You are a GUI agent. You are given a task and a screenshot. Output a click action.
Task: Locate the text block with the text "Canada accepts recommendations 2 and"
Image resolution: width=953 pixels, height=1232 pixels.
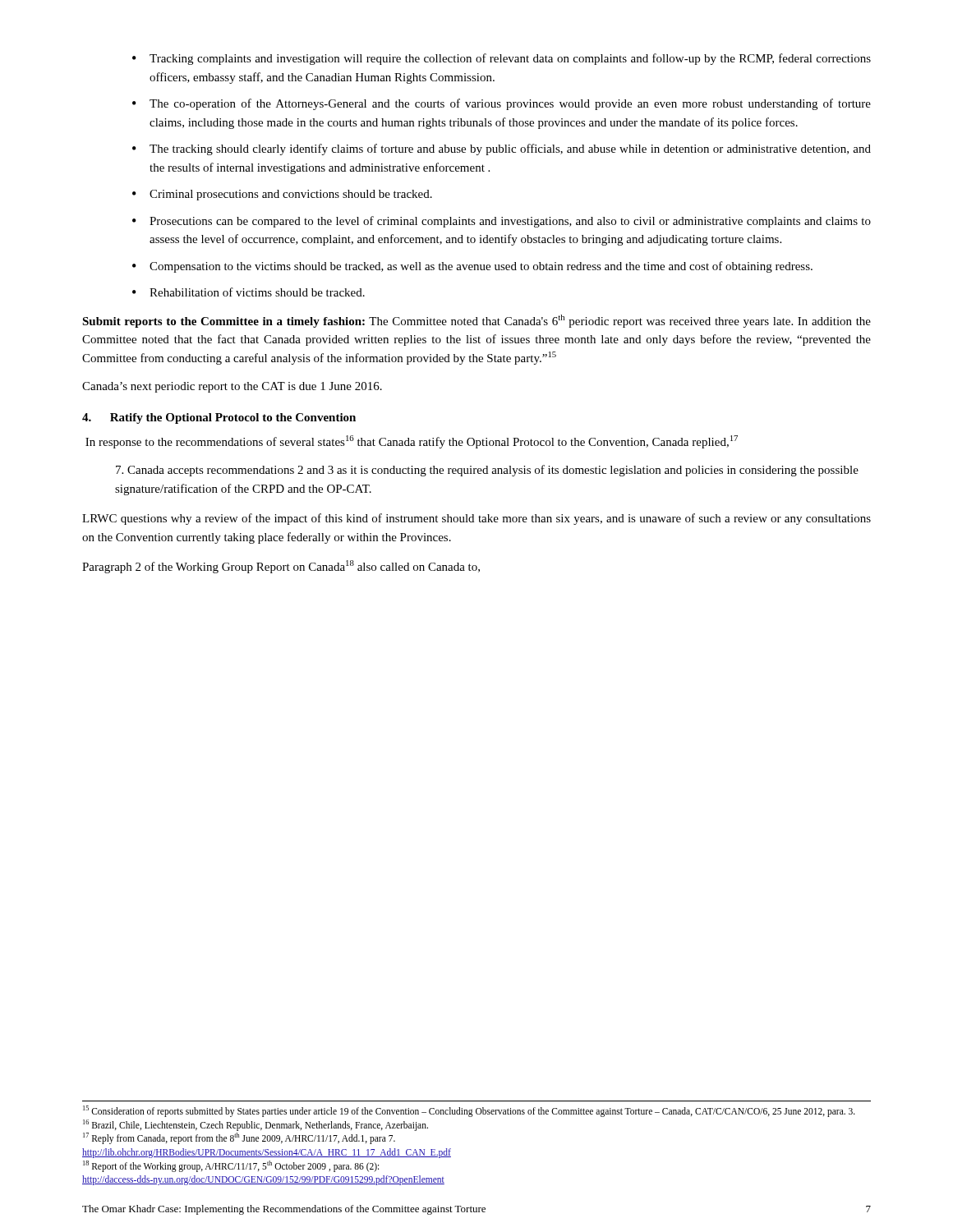pos(487,479)
